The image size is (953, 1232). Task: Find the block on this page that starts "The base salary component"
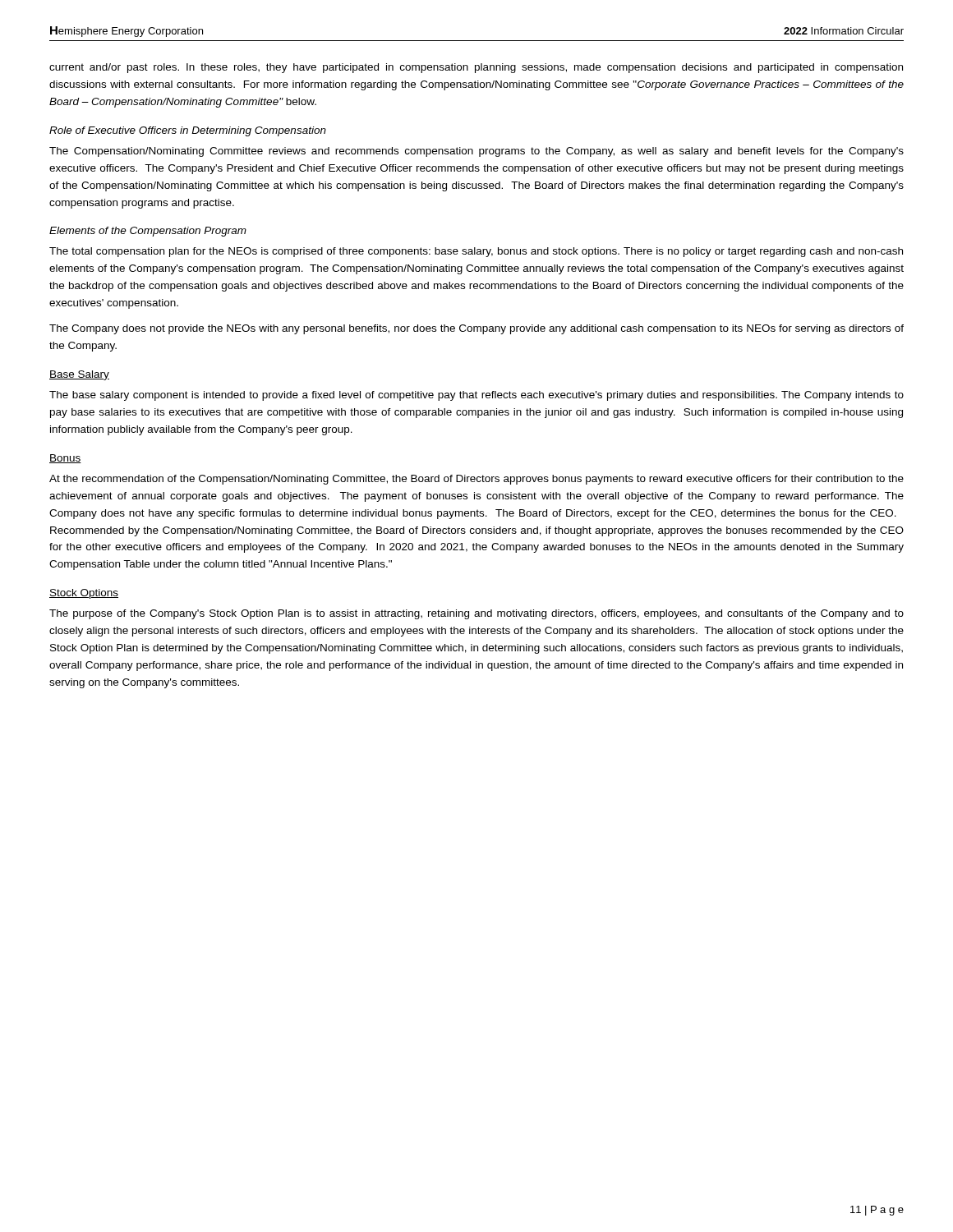pos(476,412)
